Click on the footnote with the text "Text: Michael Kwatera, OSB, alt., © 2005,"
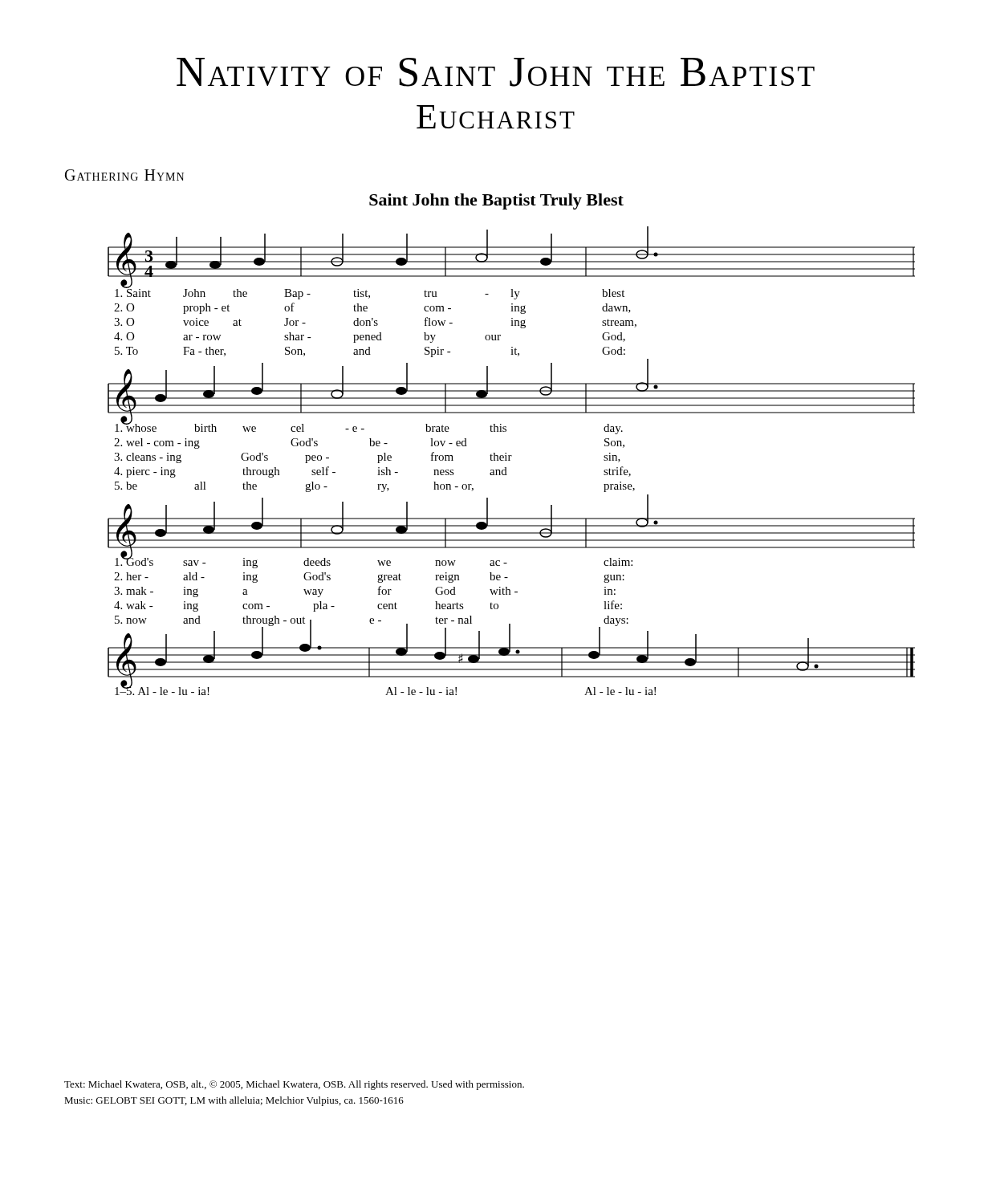This screenshot has height=1204, width=992. 294,1092
